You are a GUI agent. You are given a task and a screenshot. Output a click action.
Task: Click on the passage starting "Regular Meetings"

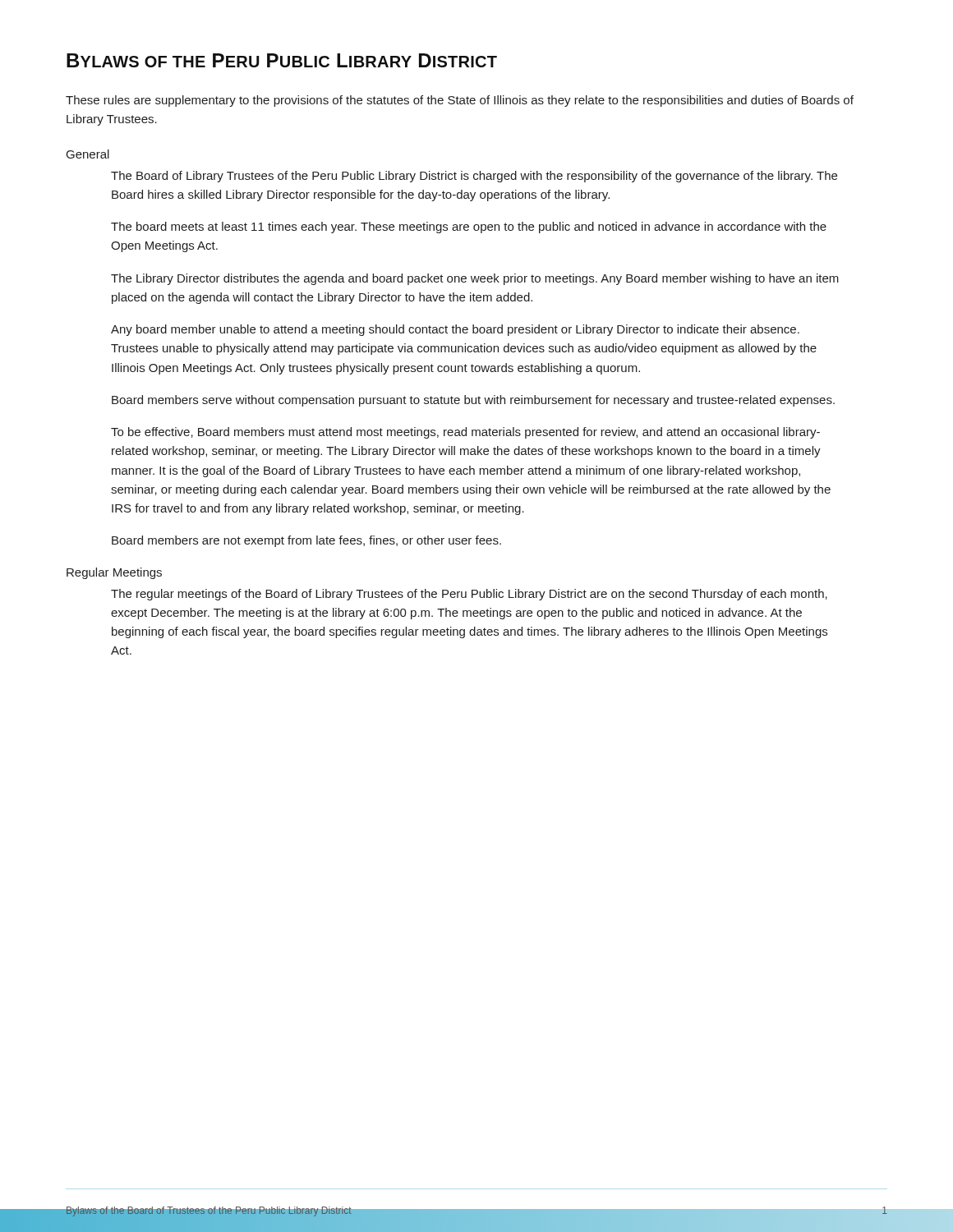click(114, 572)
